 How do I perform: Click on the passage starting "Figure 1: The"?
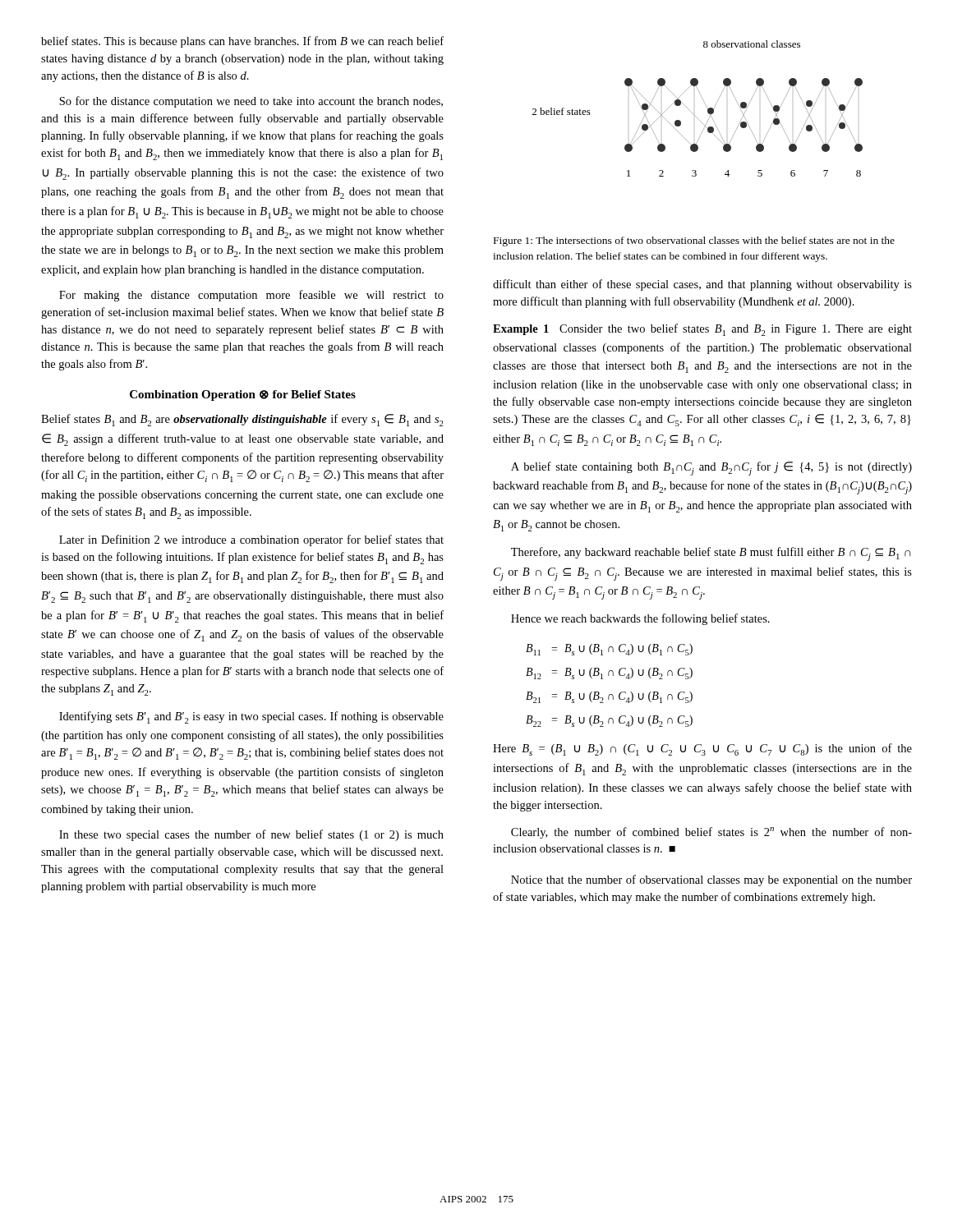pyautogui.click(x=694, y=248)
